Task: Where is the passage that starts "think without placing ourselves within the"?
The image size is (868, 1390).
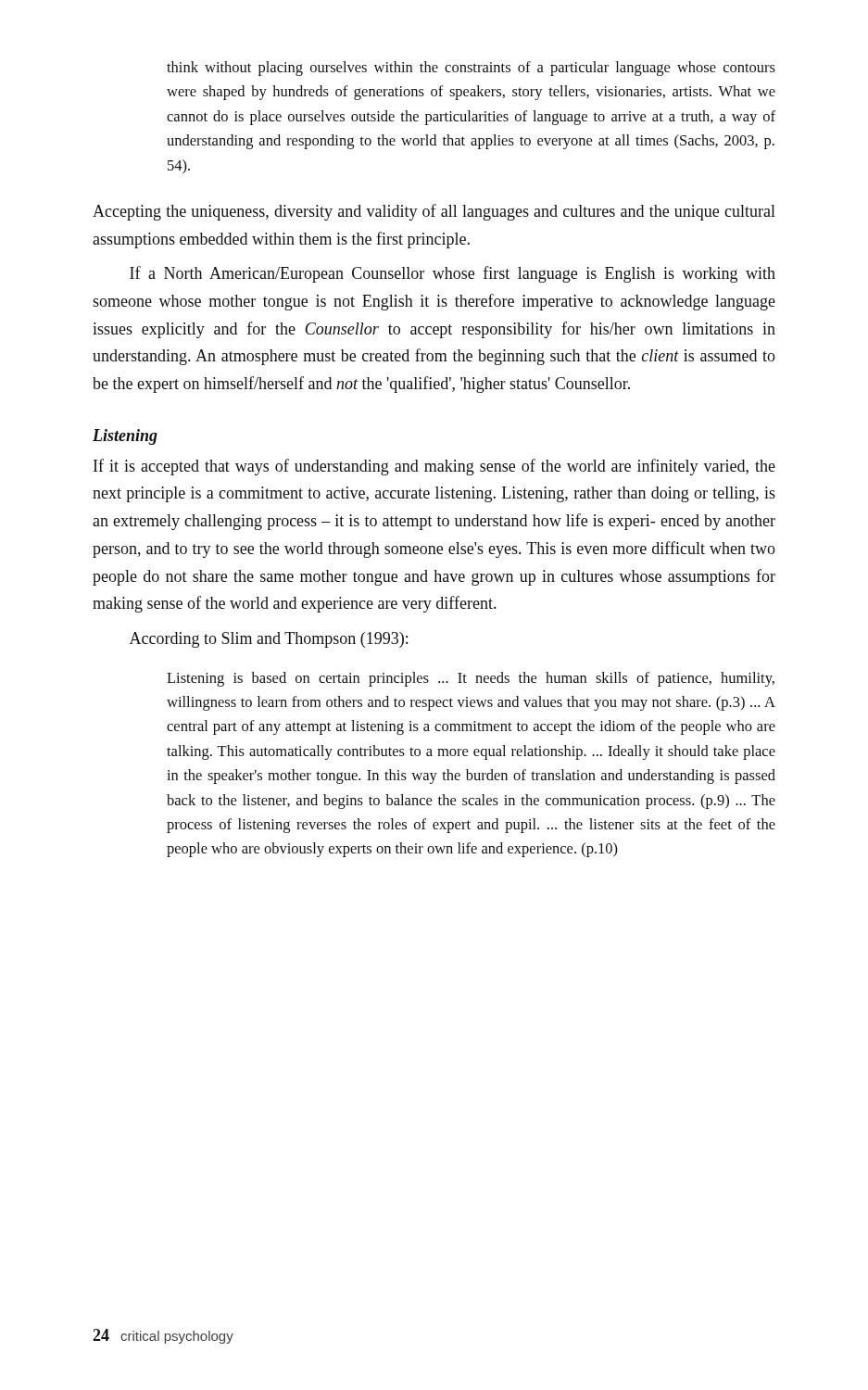Action: [471, 117]
